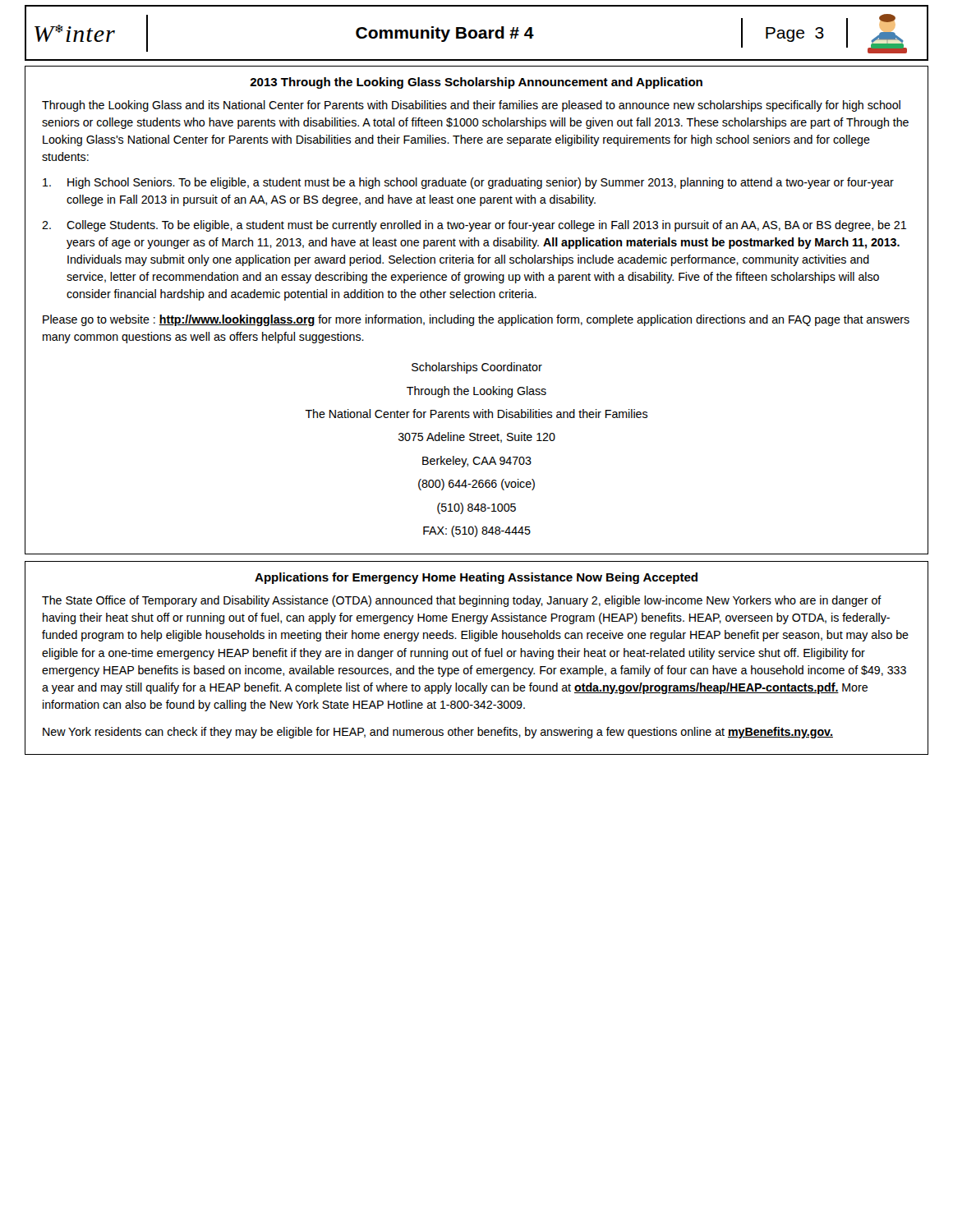
Task: Find the text block starting "The State Office of Temporary"
Action: (x=475, y=653)
